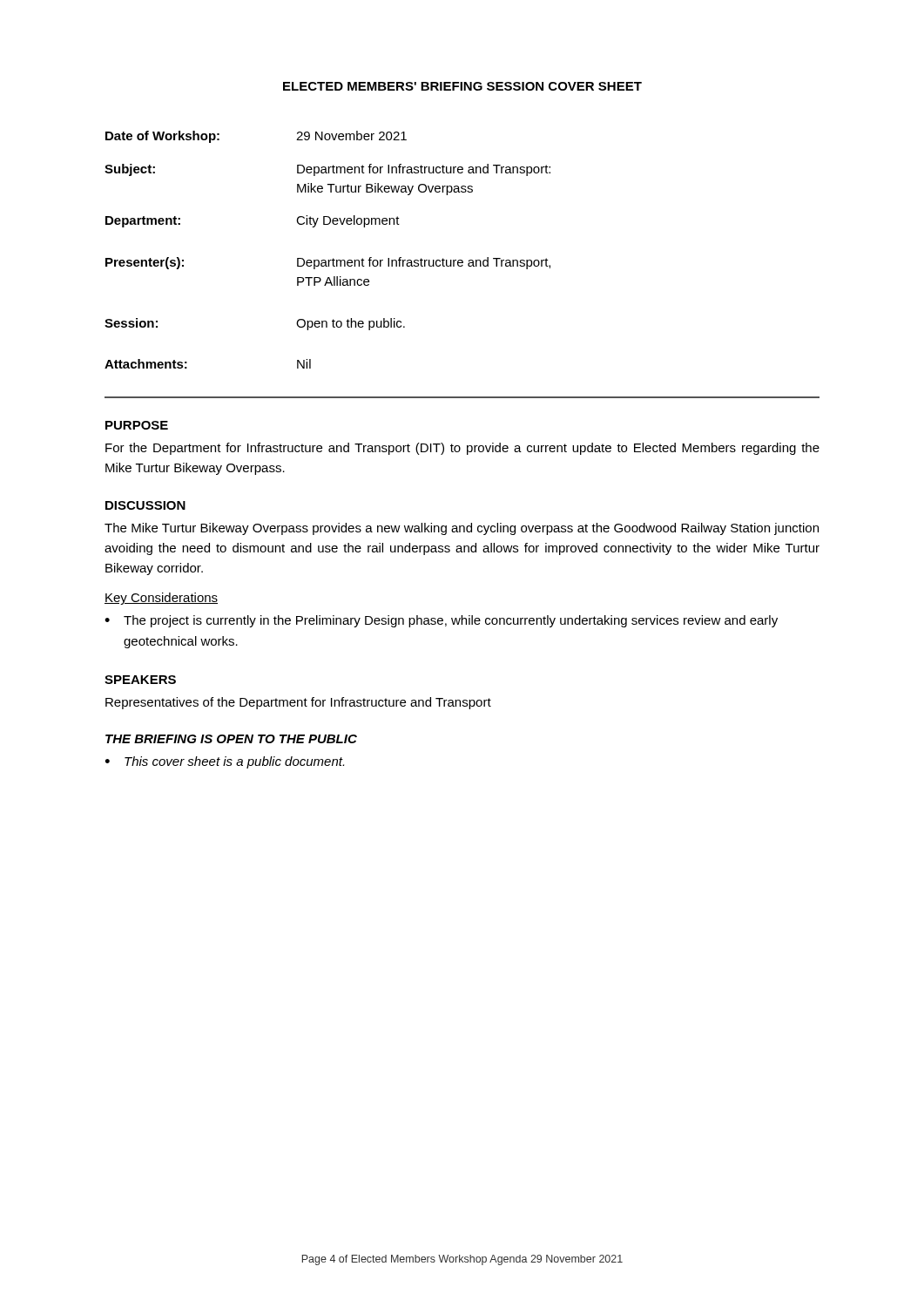Find the table that mentions "Open to the public."

point(462,250)
